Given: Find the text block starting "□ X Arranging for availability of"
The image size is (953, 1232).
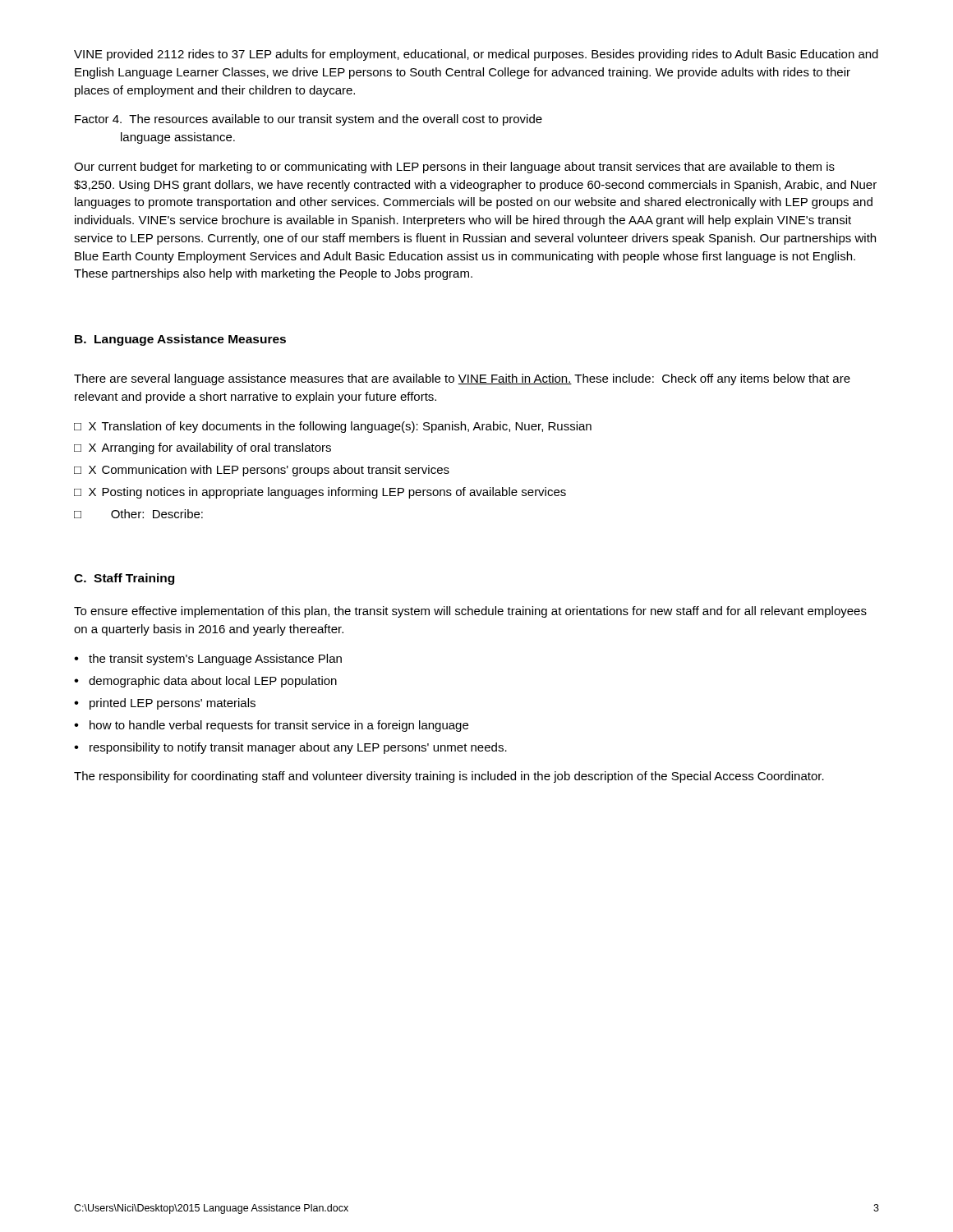Looking at the screenshot, I should click(203, 448).
